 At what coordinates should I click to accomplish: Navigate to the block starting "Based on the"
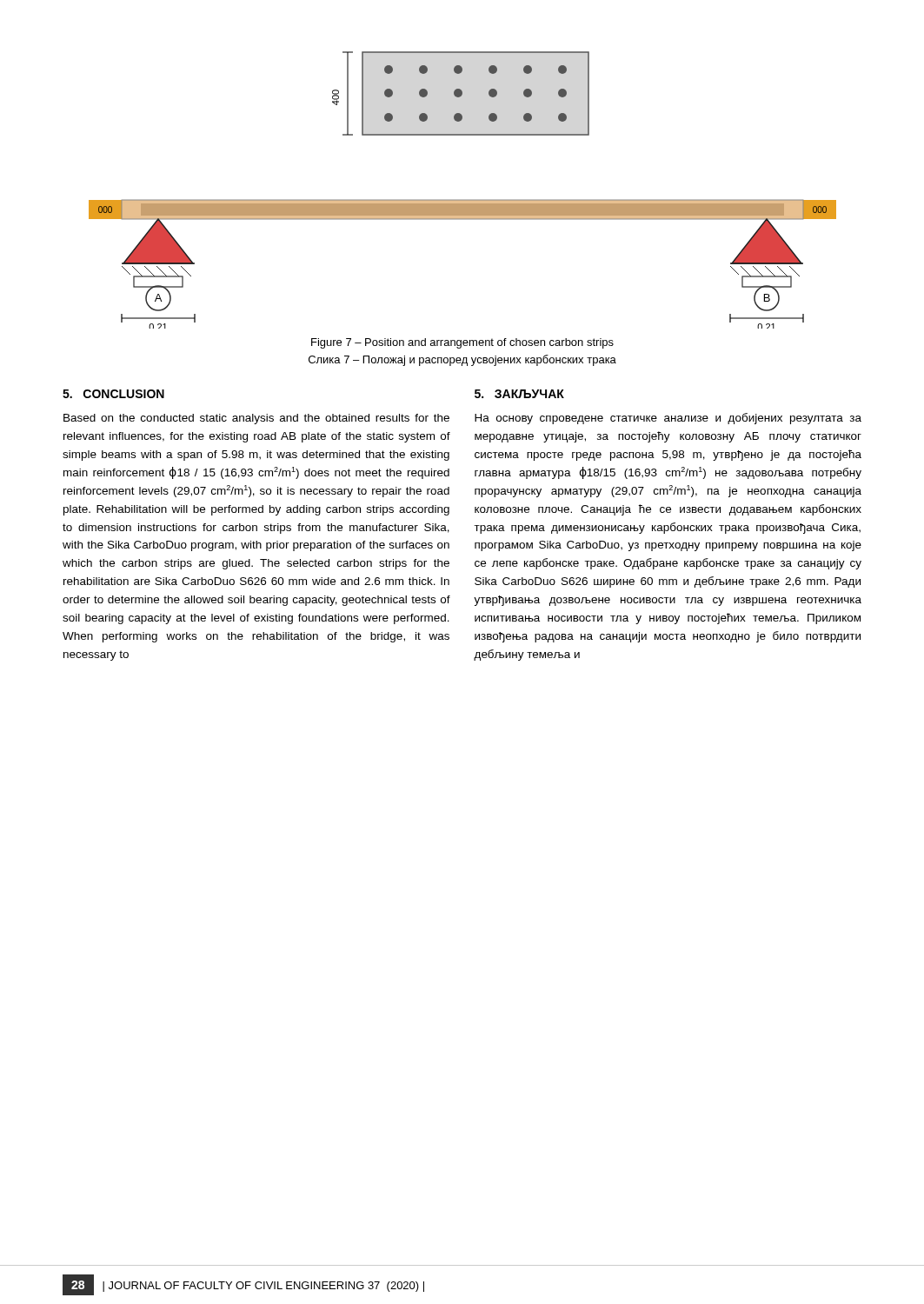pyautogui.click(x=256, y=536)
